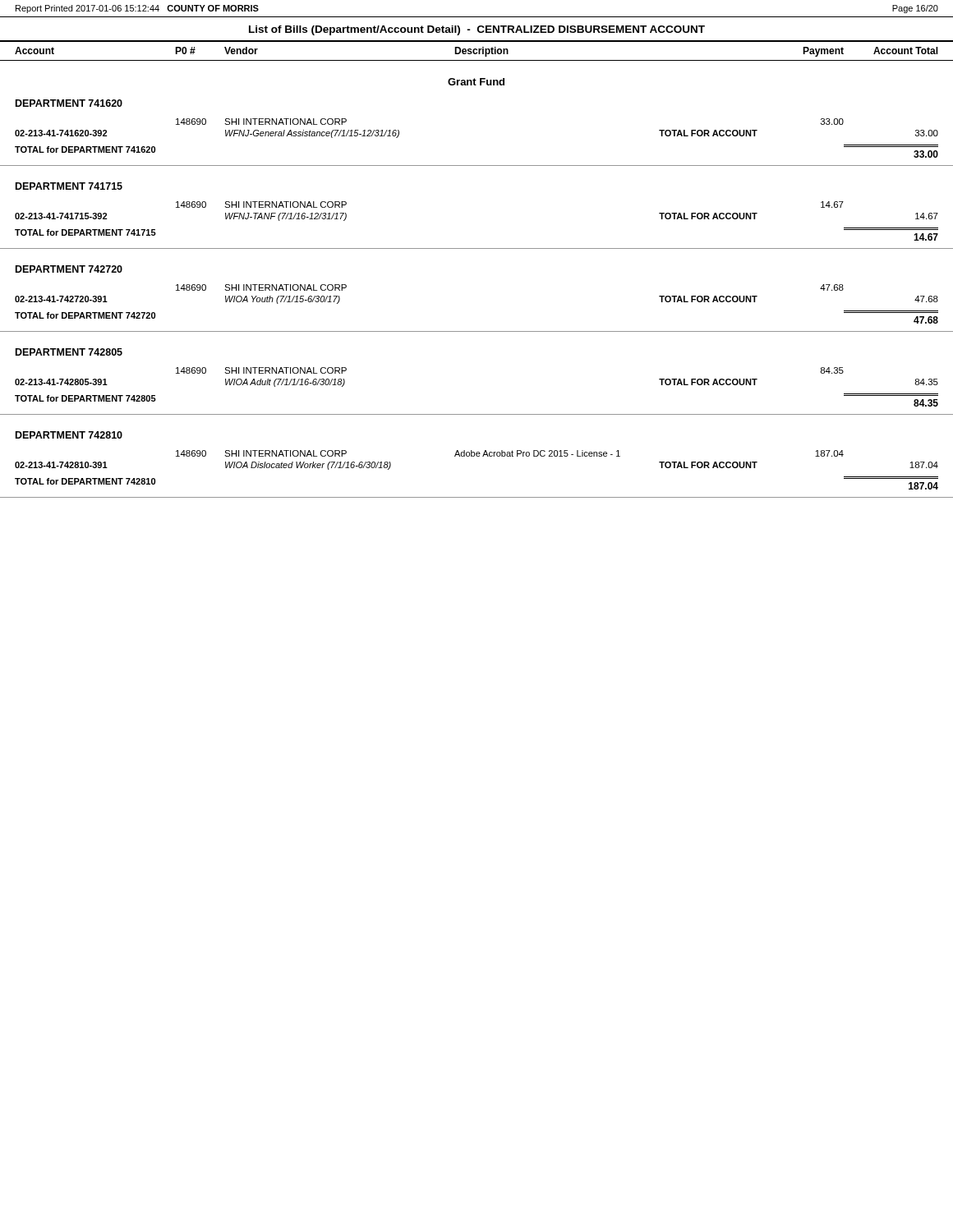Point to the element starting "DEPARTMENT 742810"

coord(69,435)
